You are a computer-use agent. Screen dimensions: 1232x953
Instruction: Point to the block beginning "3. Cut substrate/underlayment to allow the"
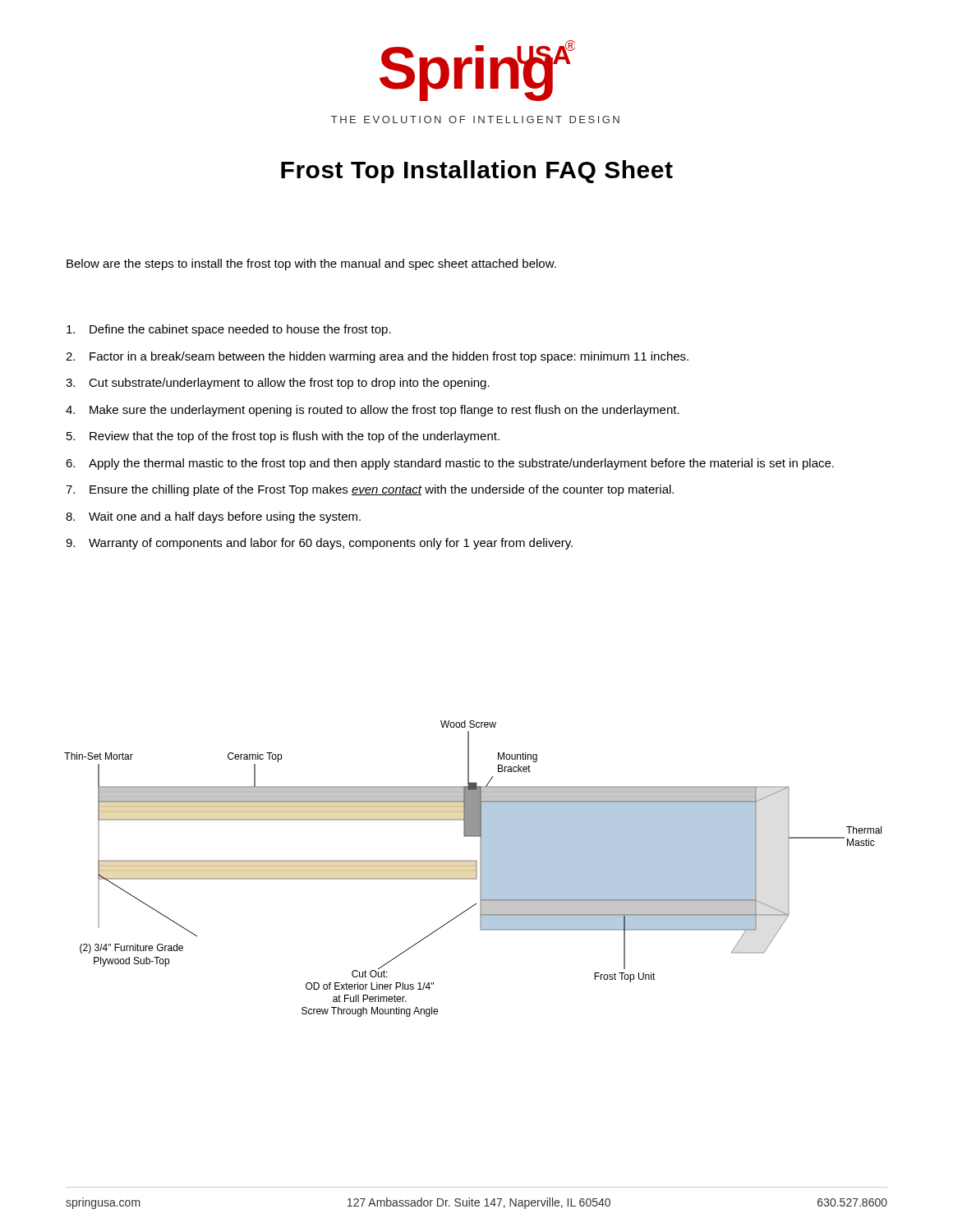coord(278,383)
